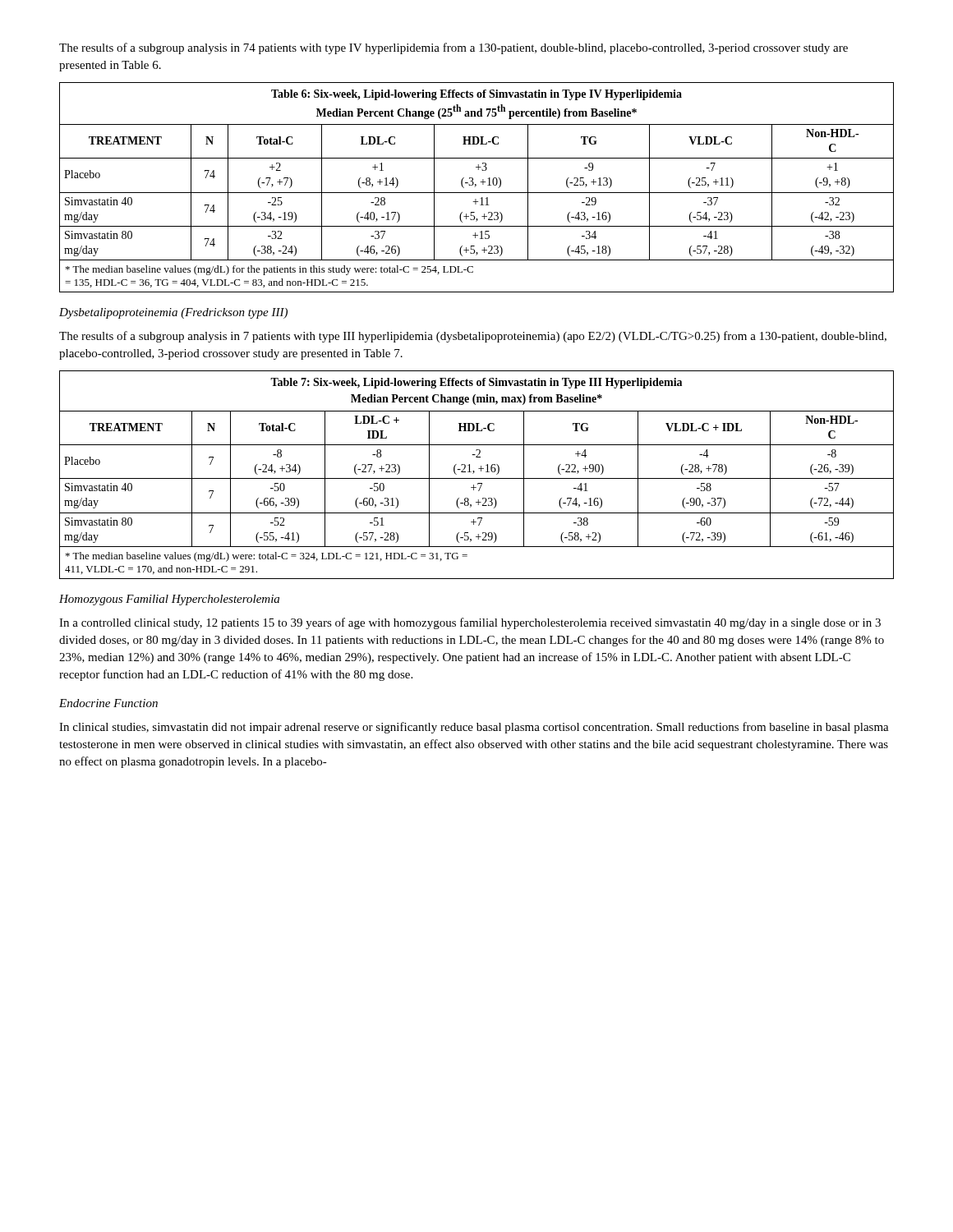
Task: Point to "Endocrine Function"
Action: (x=108, y=703)
